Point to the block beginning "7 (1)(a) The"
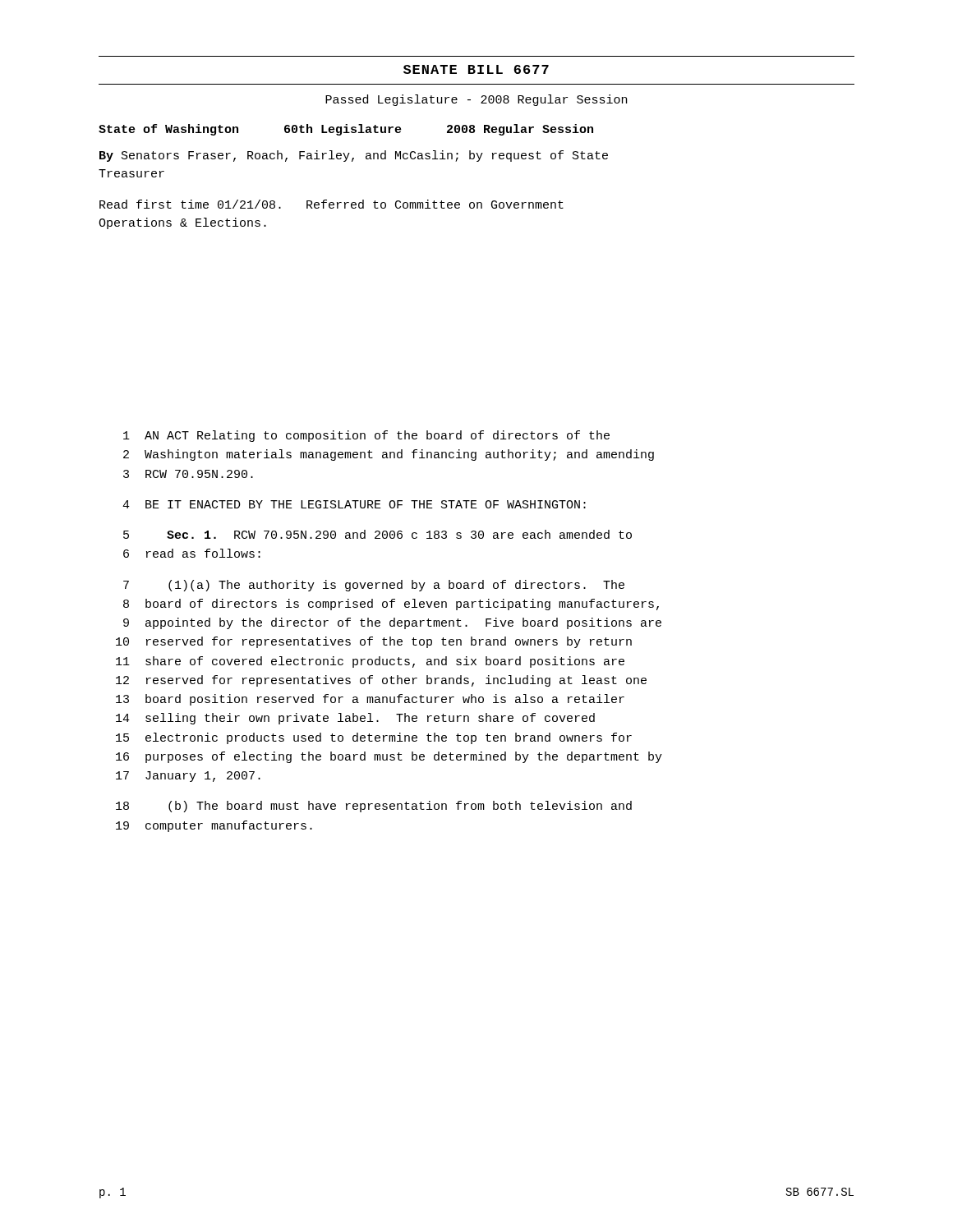This screenshot has height=1232, width=953. pos(476,586)
